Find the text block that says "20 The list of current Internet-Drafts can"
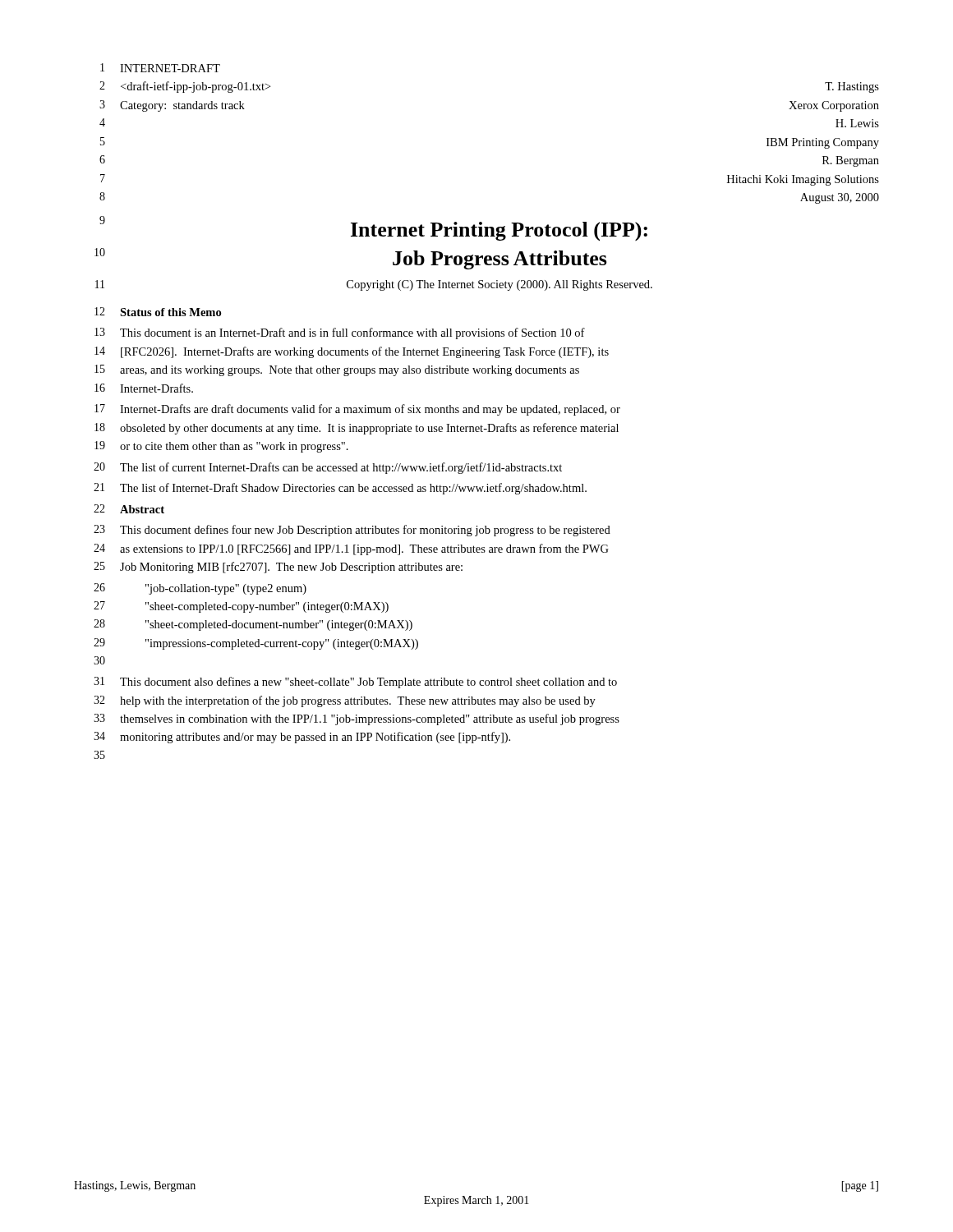This screenshot has width=953, height=1232. point(476,467)
